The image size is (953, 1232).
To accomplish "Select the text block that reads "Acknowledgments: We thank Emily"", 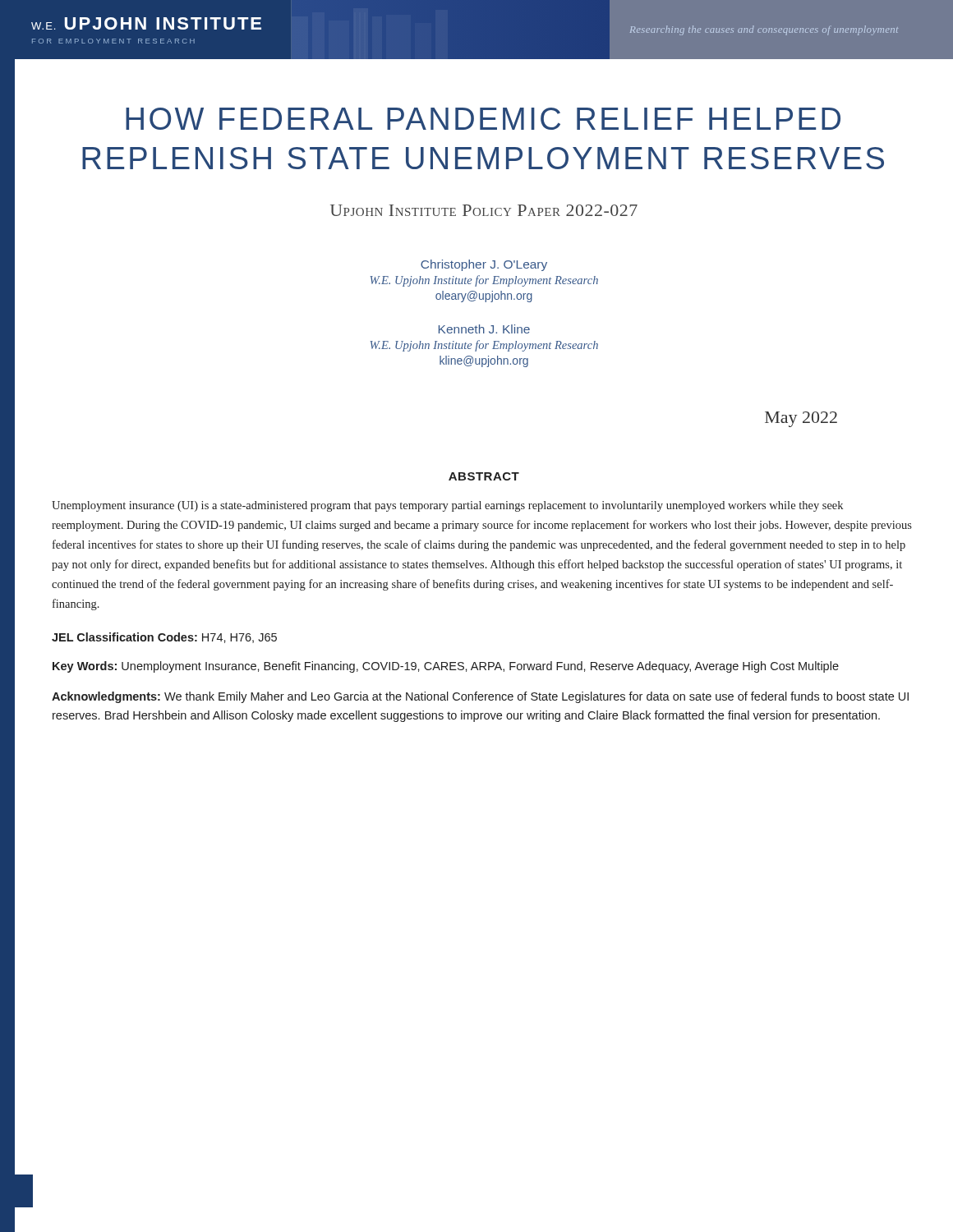I will (481, 706).
